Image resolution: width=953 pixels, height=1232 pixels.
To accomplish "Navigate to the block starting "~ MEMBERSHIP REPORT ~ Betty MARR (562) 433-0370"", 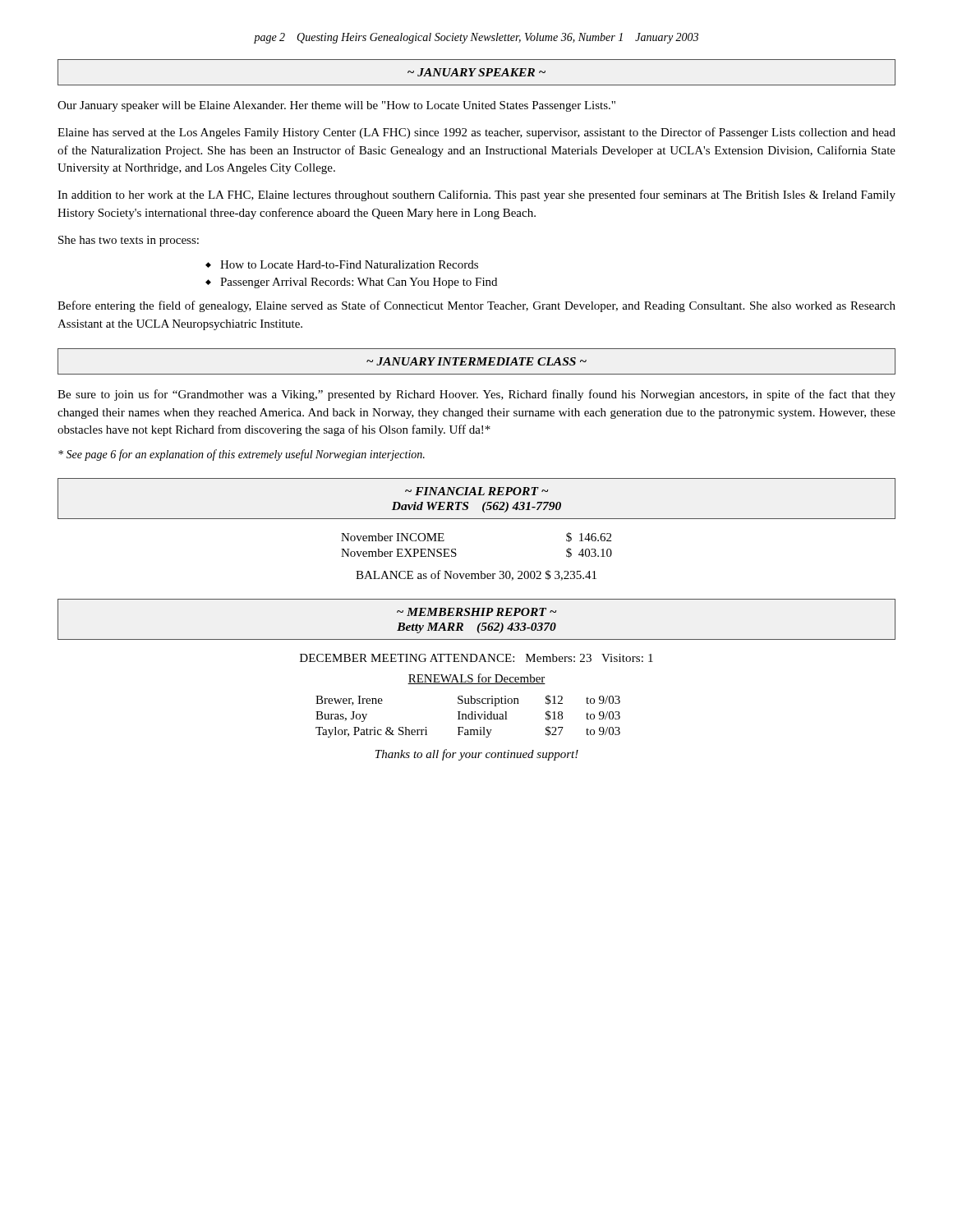I will (476, 619).
